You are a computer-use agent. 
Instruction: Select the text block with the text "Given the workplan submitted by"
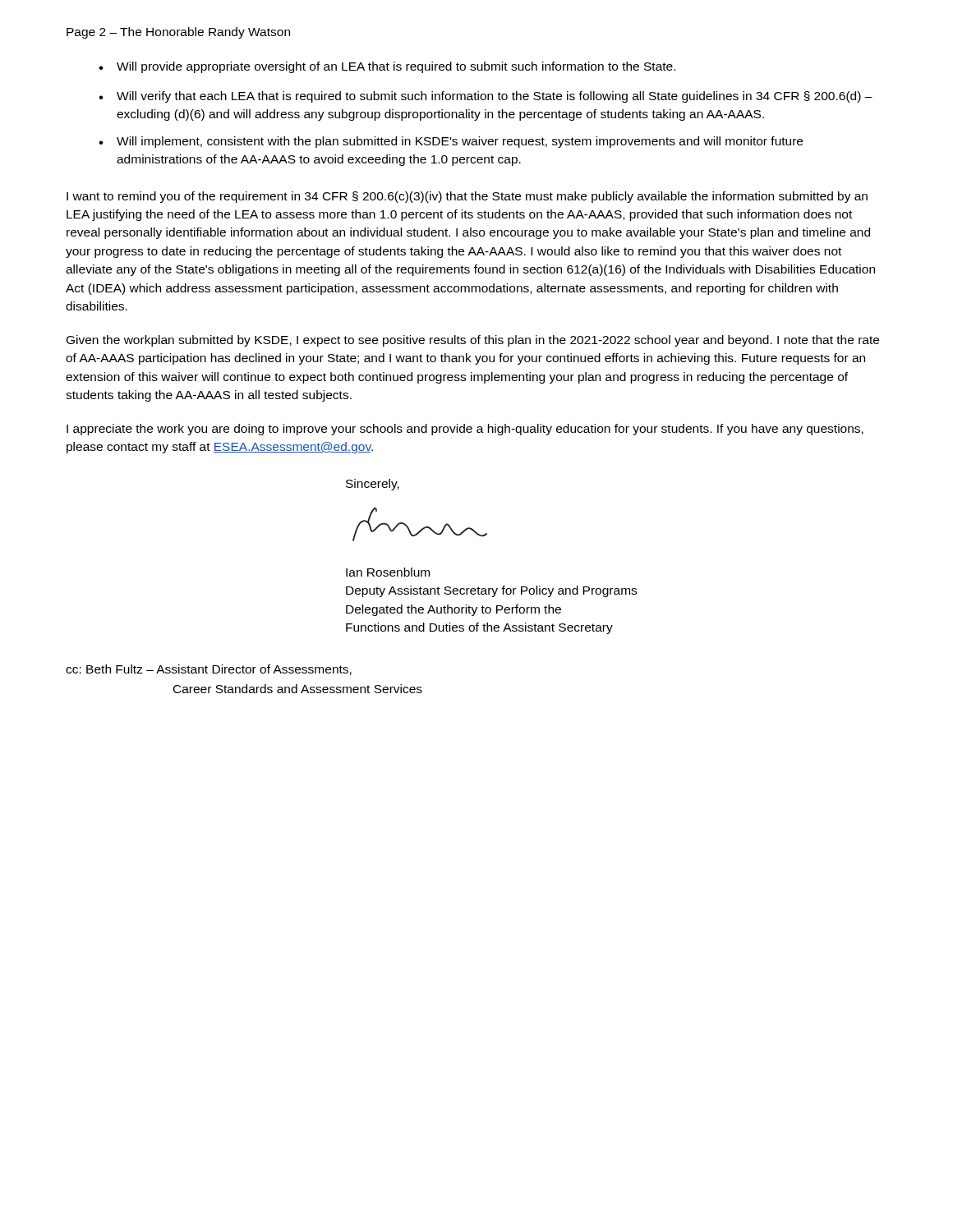(473, 367)
